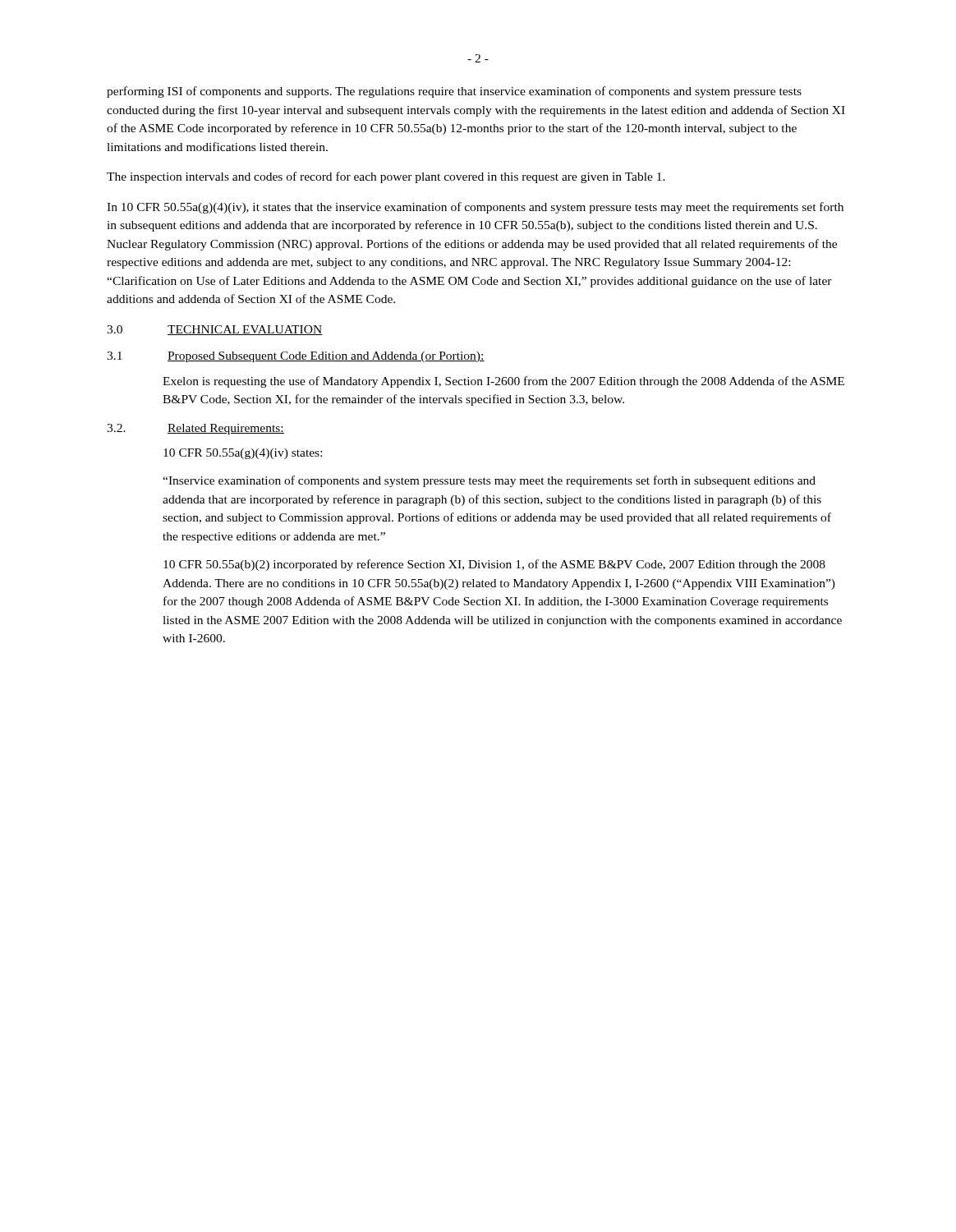The image size is (956, 1232).
Task: Select the passage starting "3.0 TECHNICAL EVALUATION"
Action: tap(215, 330)
